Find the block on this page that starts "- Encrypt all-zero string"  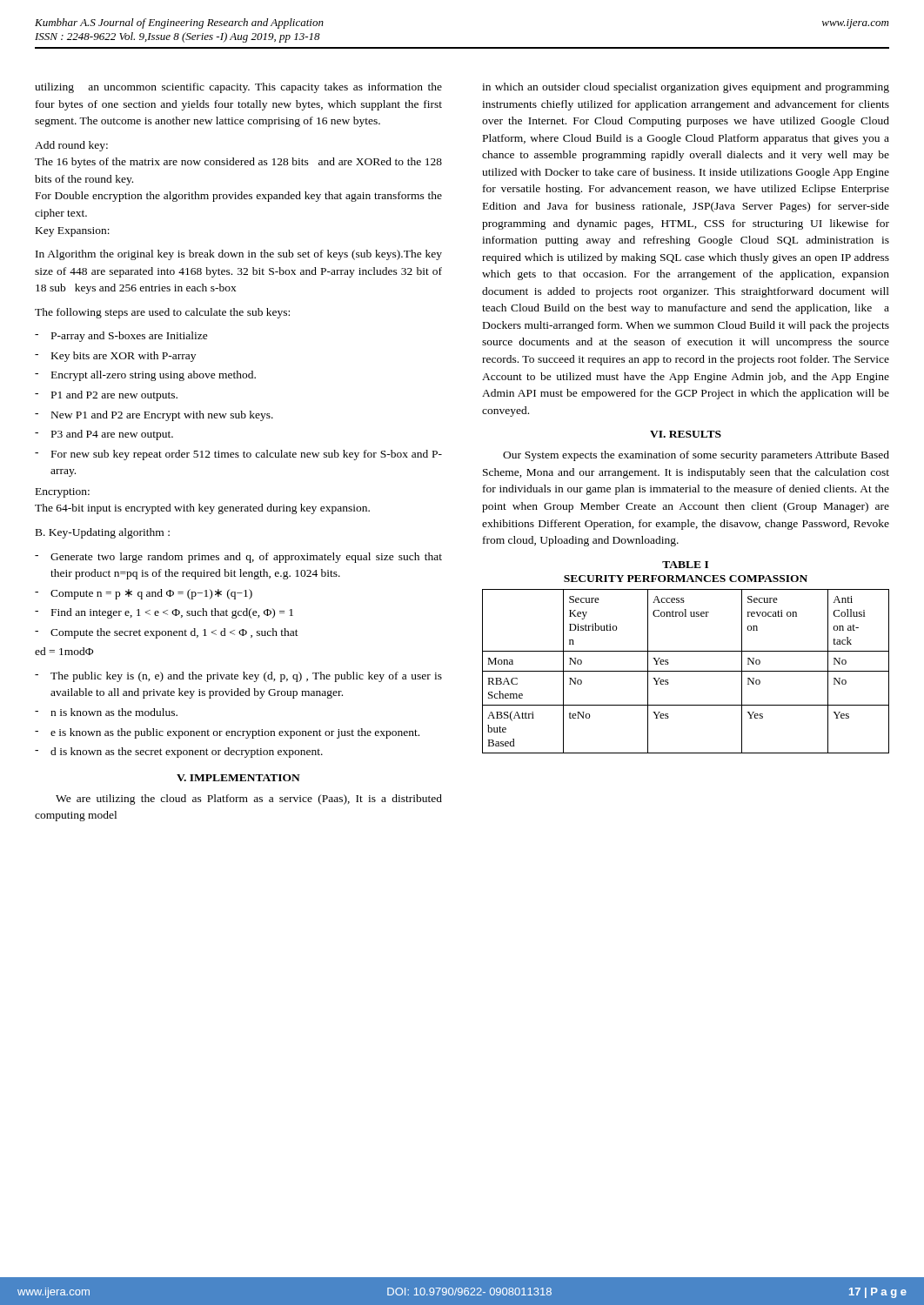tap(238, 375)
